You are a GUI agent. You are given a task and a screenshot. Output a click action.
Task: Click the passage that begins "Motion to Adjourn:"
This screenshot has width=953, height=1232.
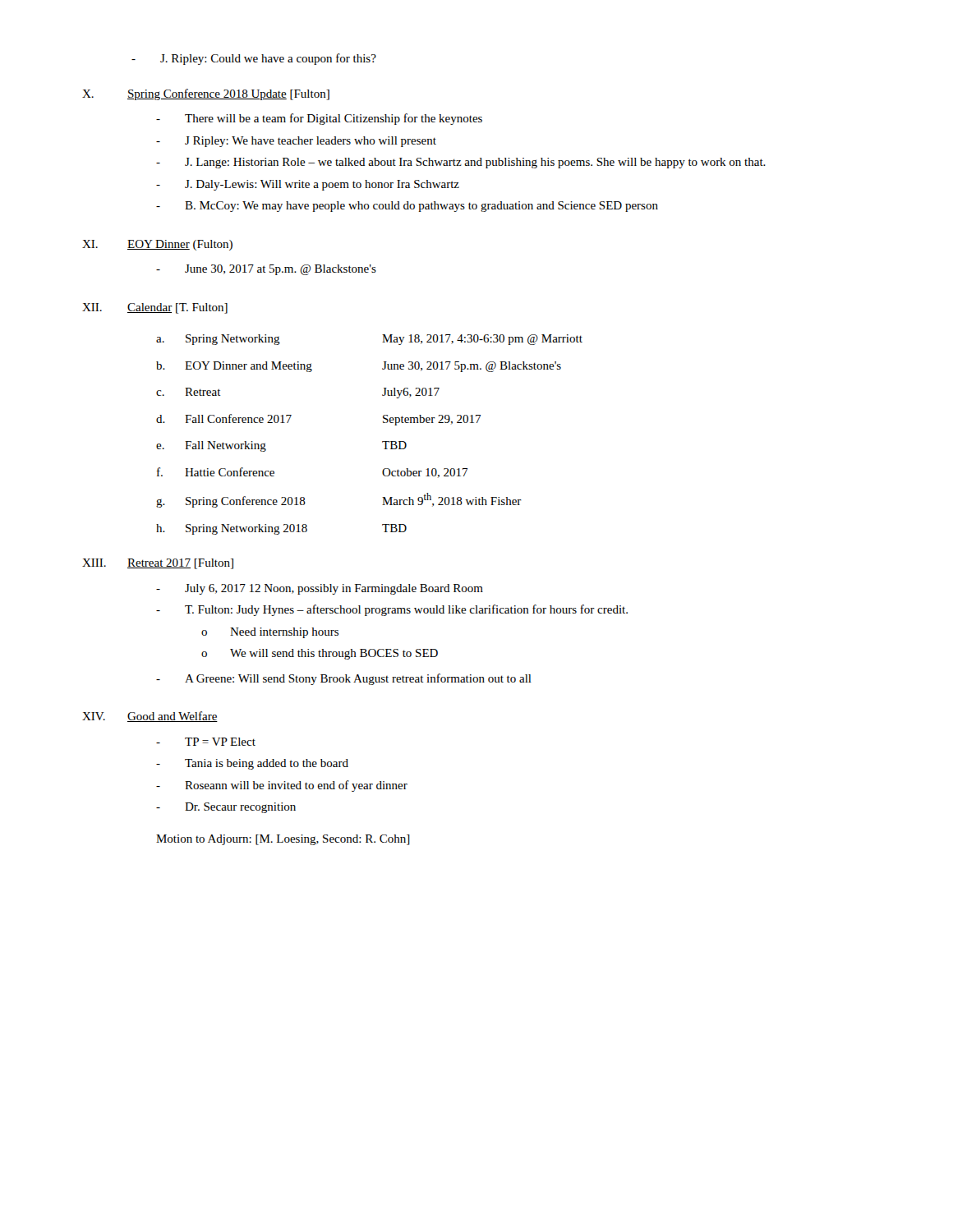[x=283, y=838]
